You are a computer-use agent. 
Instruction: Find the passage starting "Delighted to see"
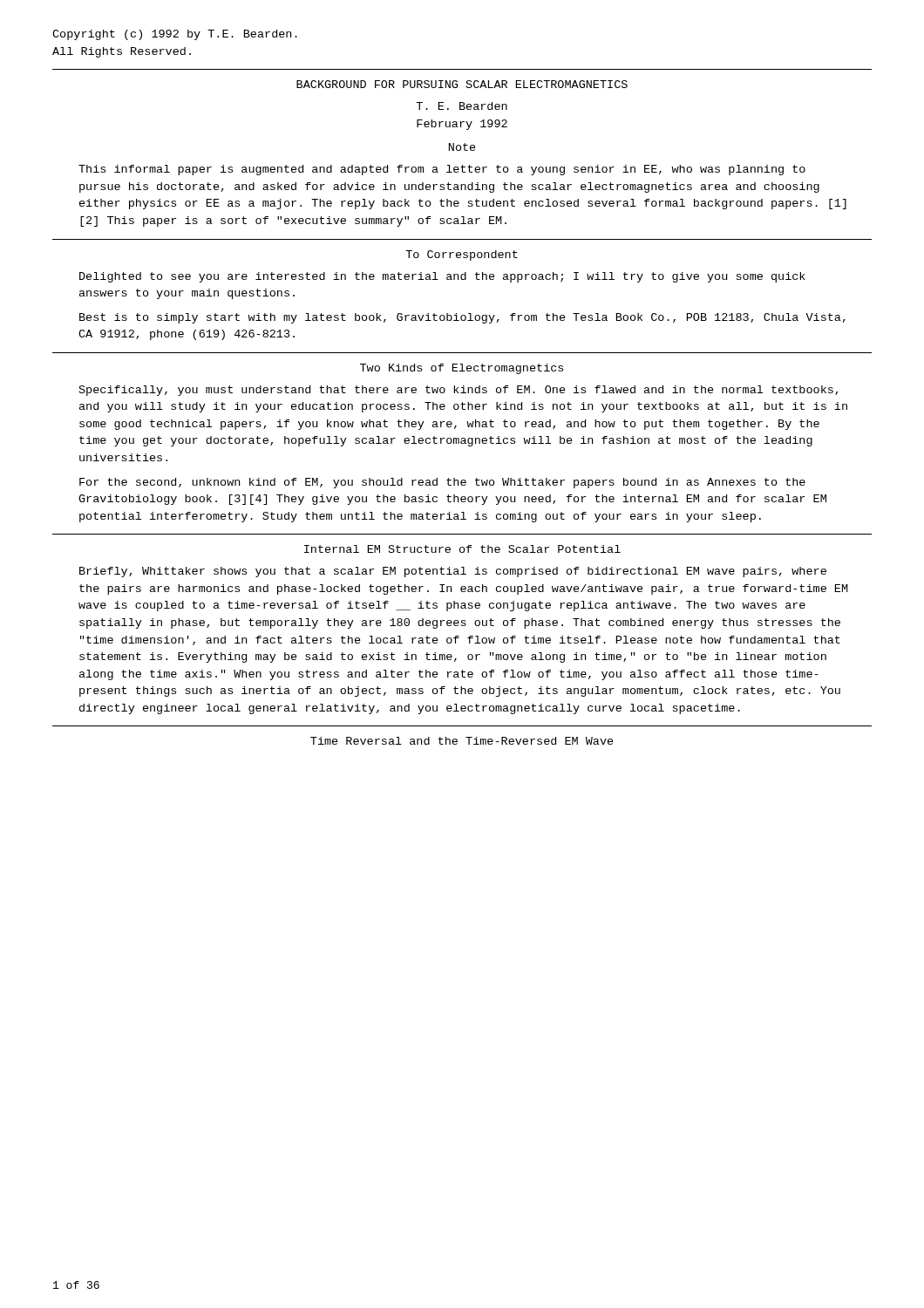coord(442,285)
